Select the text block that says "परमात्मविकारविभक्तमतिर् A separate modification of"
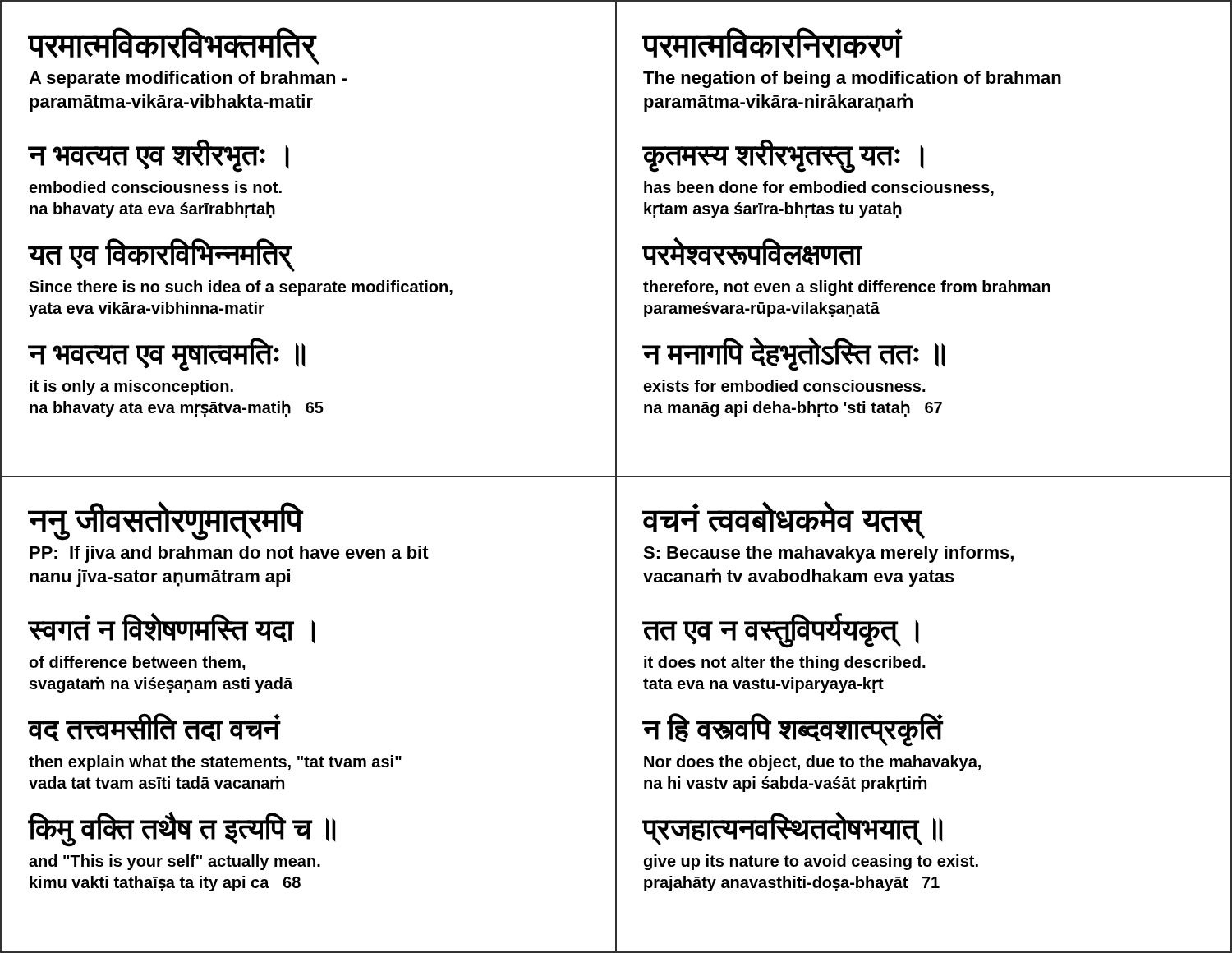This screenshot has height=953, width=1232. pyautogui.click(x=174, y=46)
